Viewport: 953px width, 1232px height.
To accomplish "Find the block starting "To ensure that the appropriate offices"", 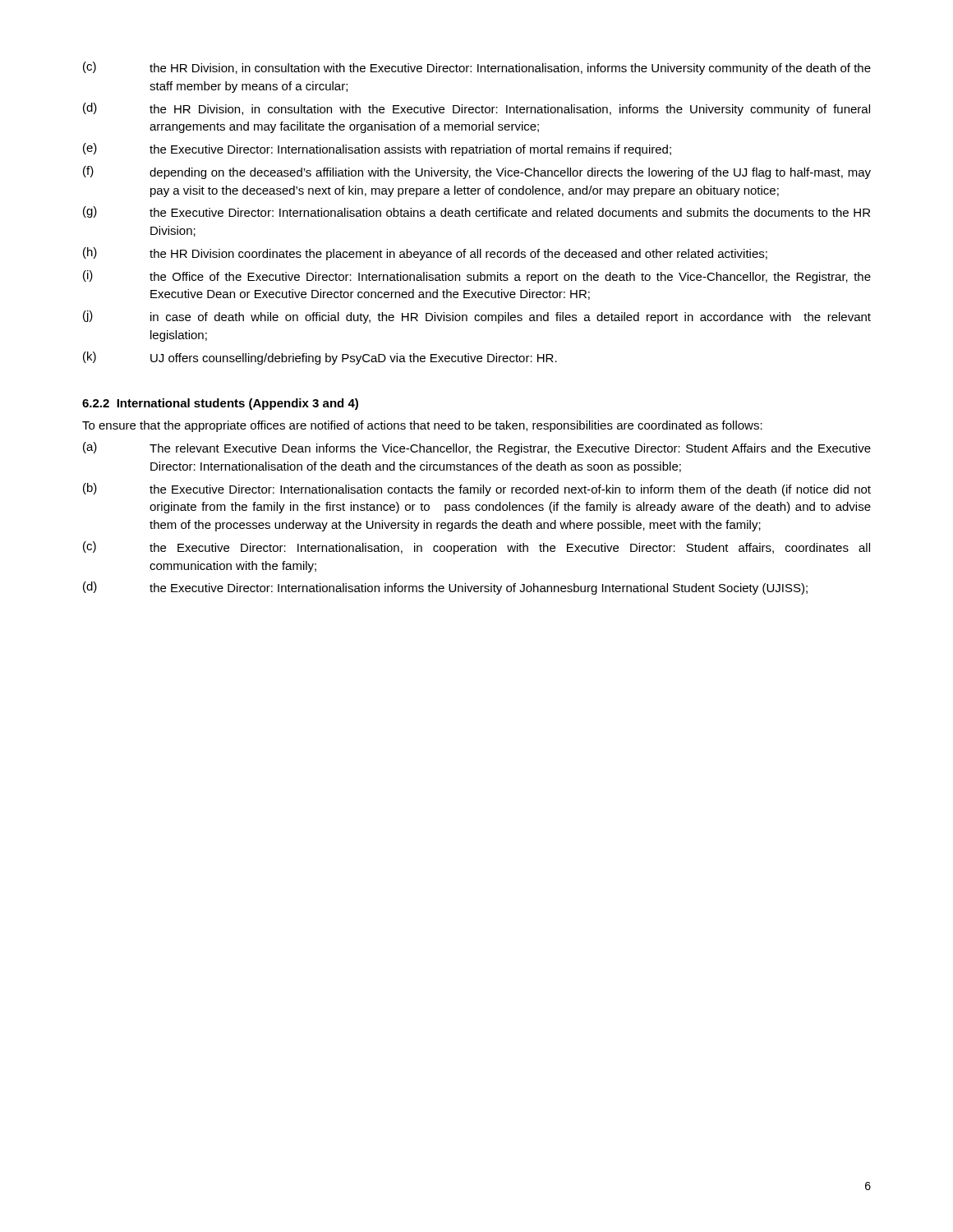I will [x=423, y=425].
